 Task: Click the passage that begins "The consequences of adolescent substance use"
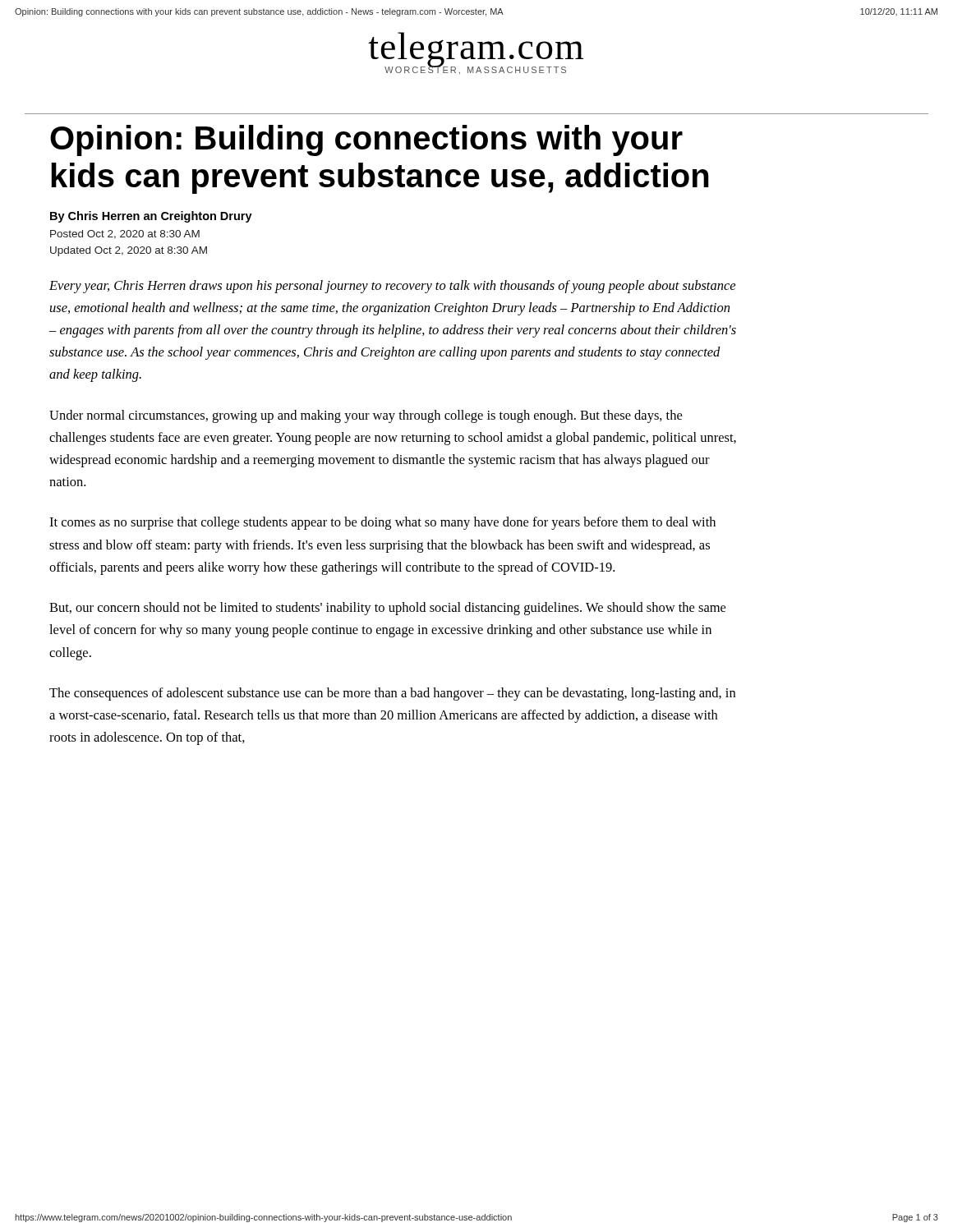[394, 715]
